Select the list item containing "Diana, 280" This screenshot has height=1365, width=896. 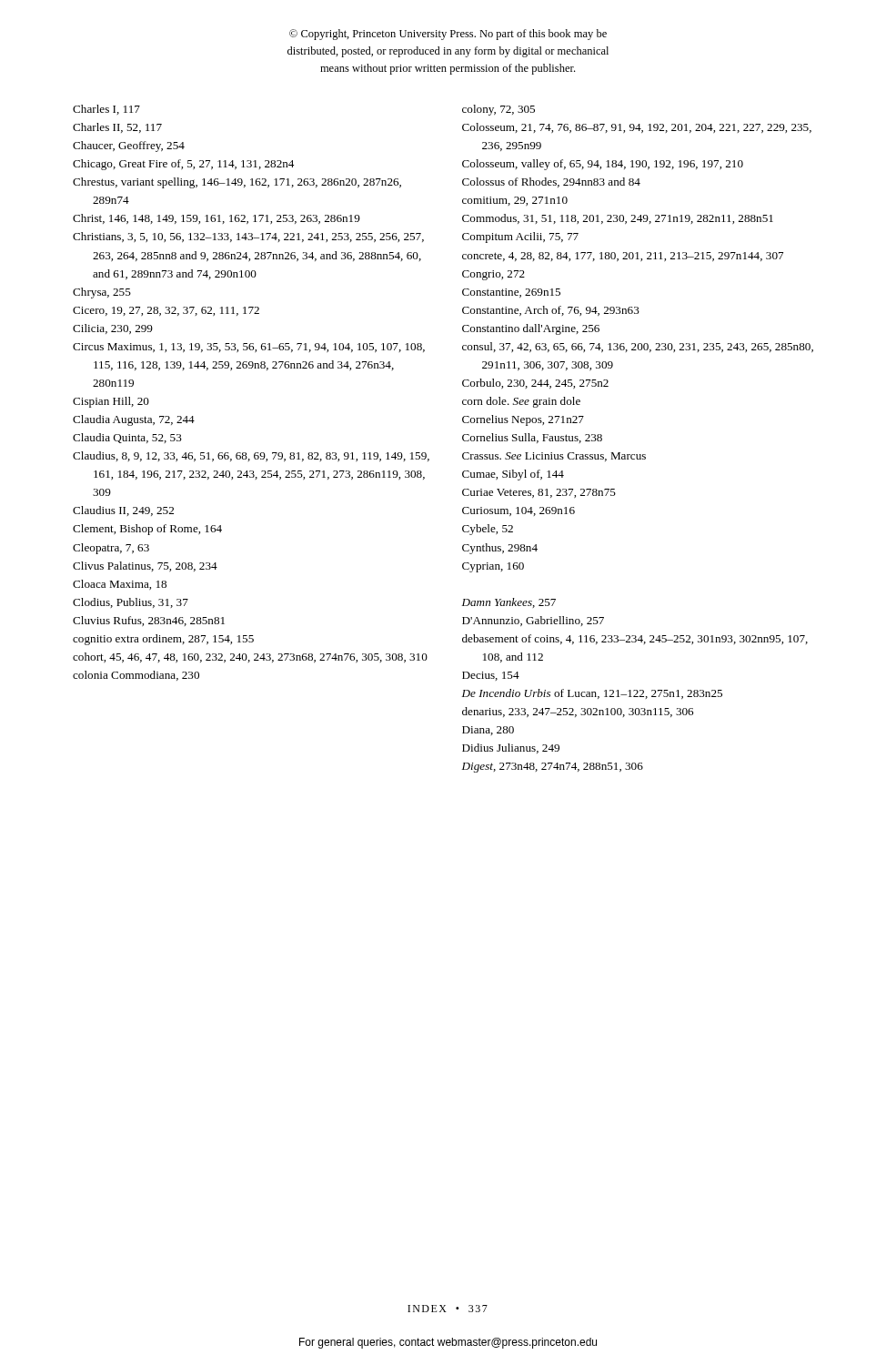(488, 729)
